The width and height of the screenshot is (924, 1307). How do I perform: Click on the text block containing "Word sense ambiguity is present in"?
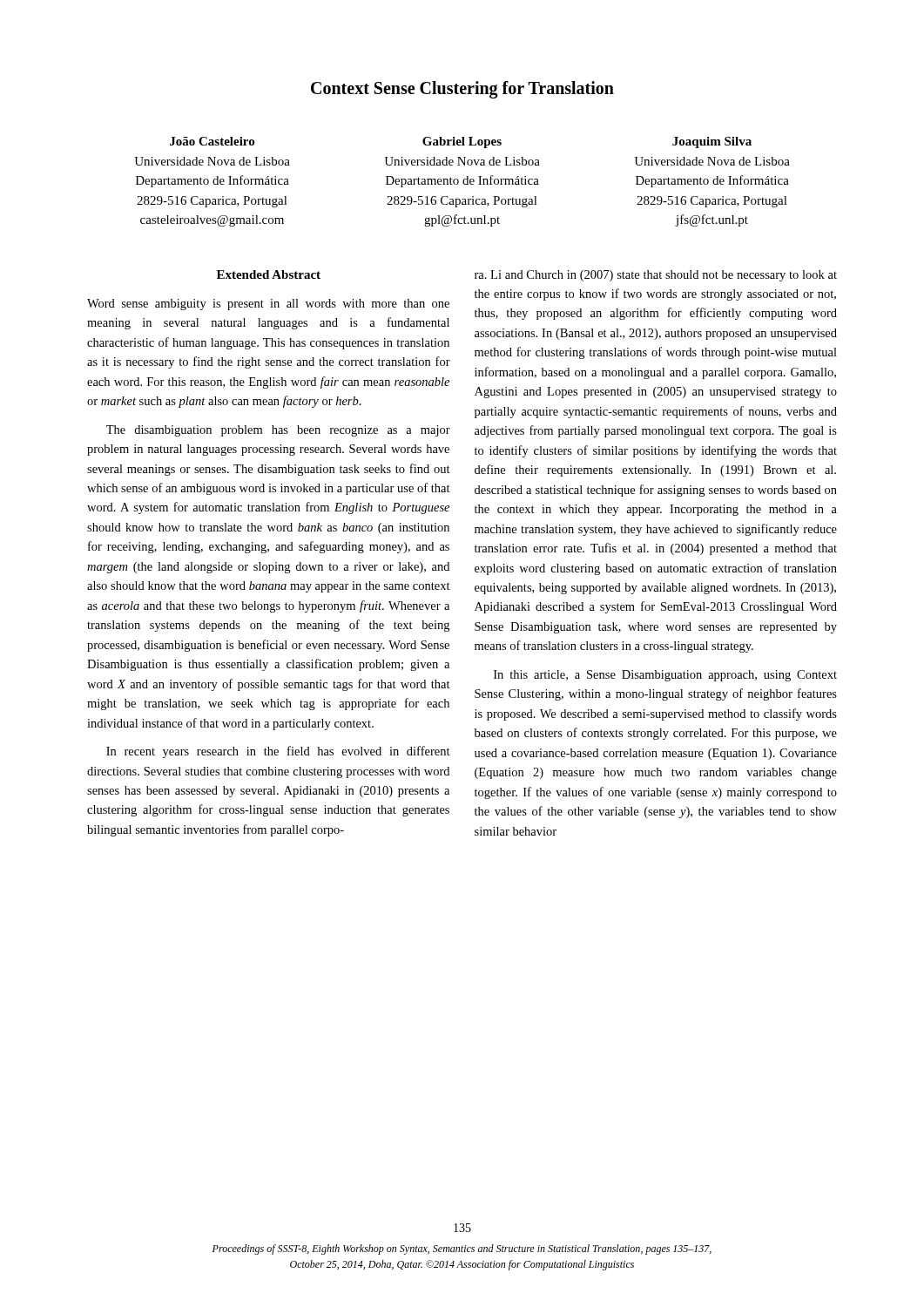268,566
